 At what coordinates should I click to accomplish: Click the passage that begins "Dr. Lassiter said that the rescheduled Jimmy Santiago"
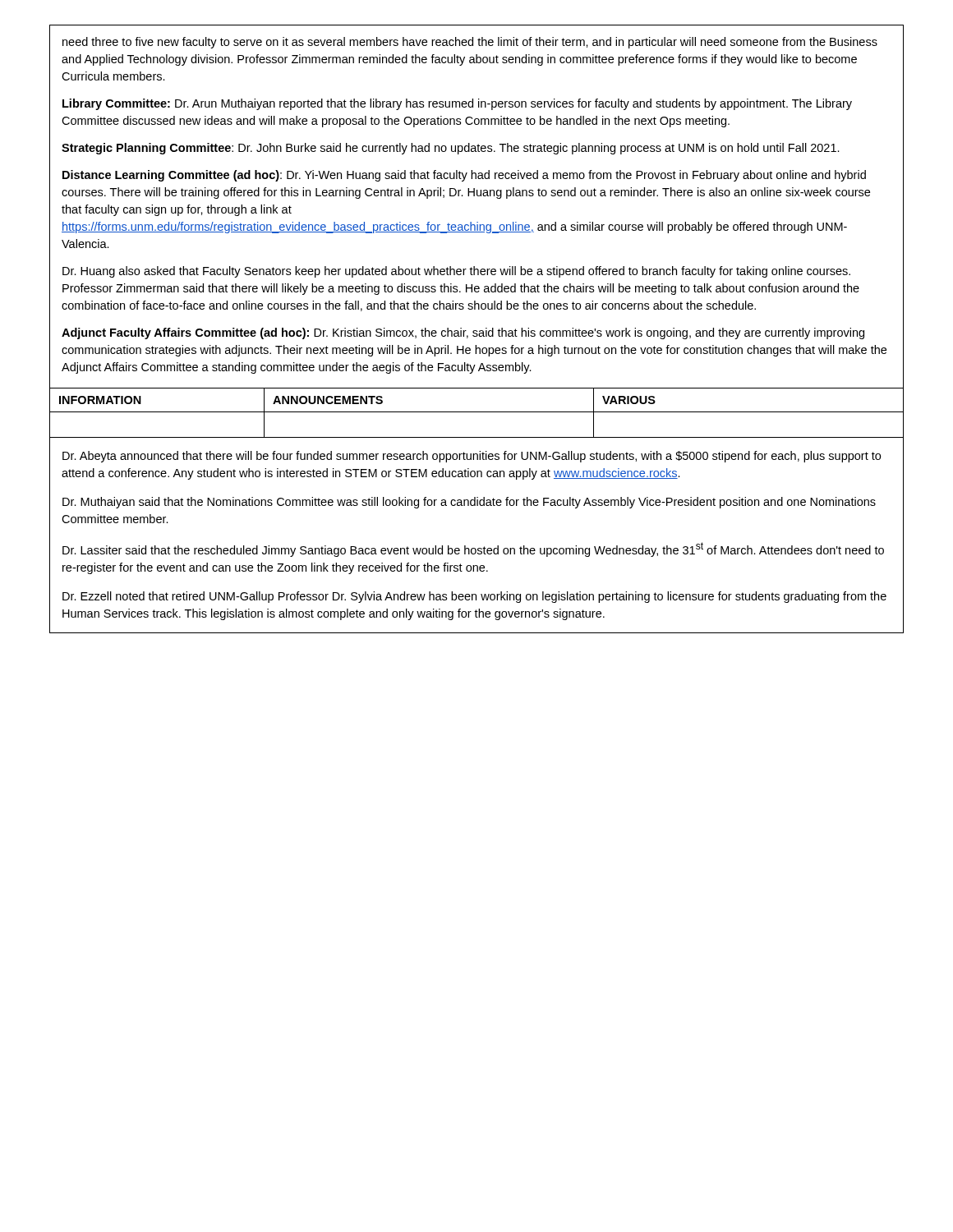click(x=473, y=557)
